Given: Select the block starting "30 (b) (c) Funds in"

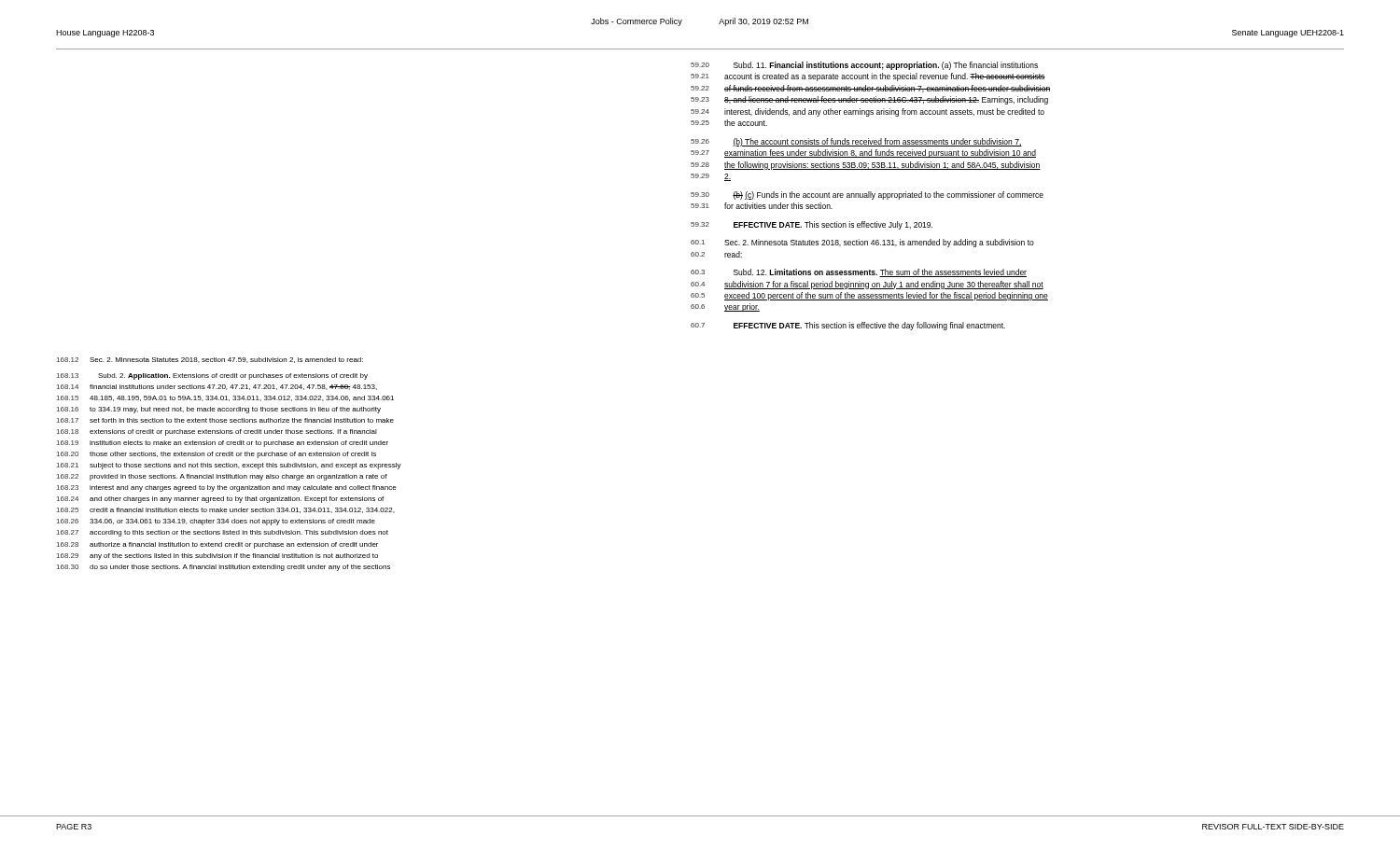Looking at the screenshot, I should pyautogui.click(x=1027, y=201).
